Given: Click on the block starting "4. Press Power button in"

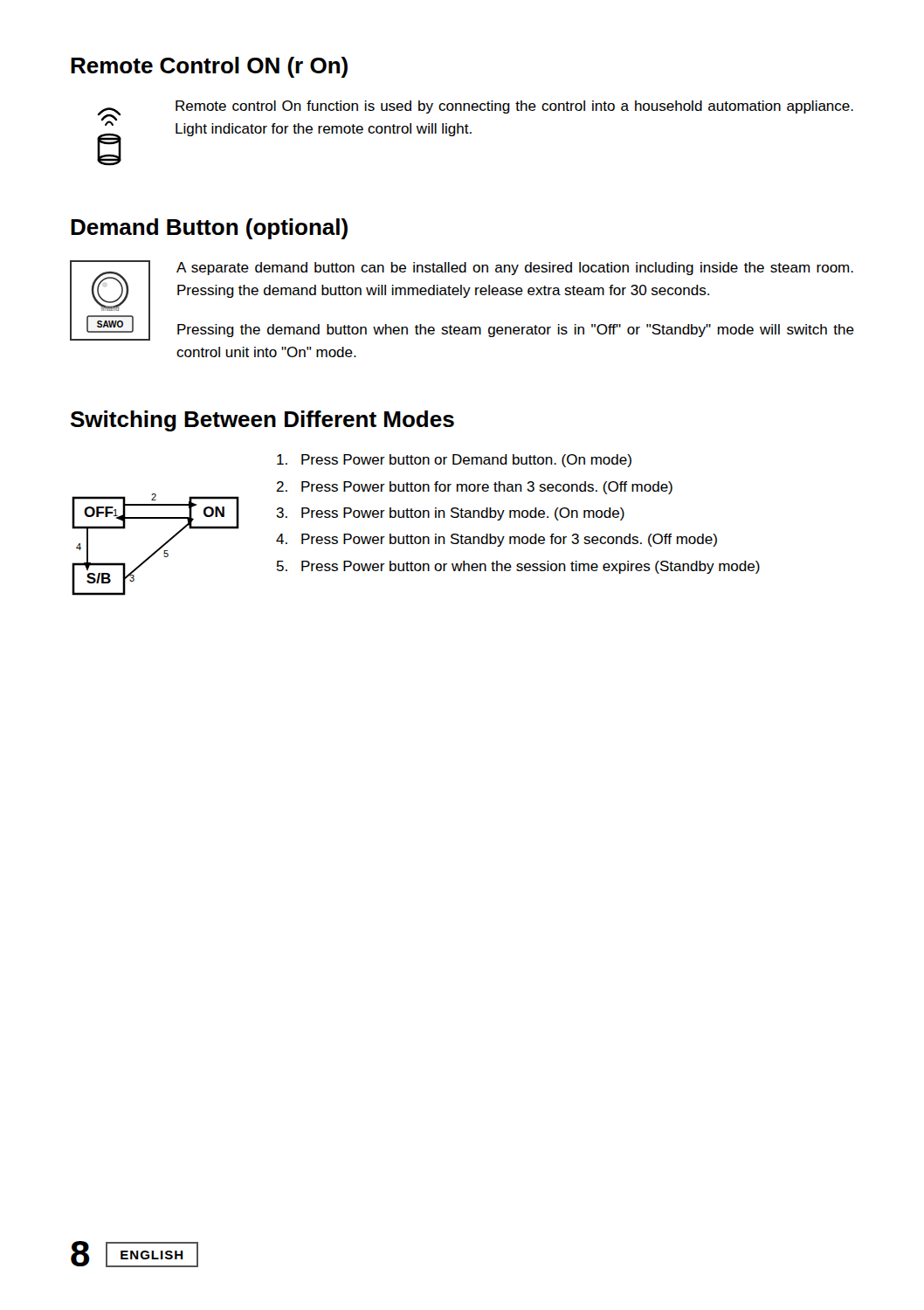Looking at the screenshot, I should coord(565,540).
